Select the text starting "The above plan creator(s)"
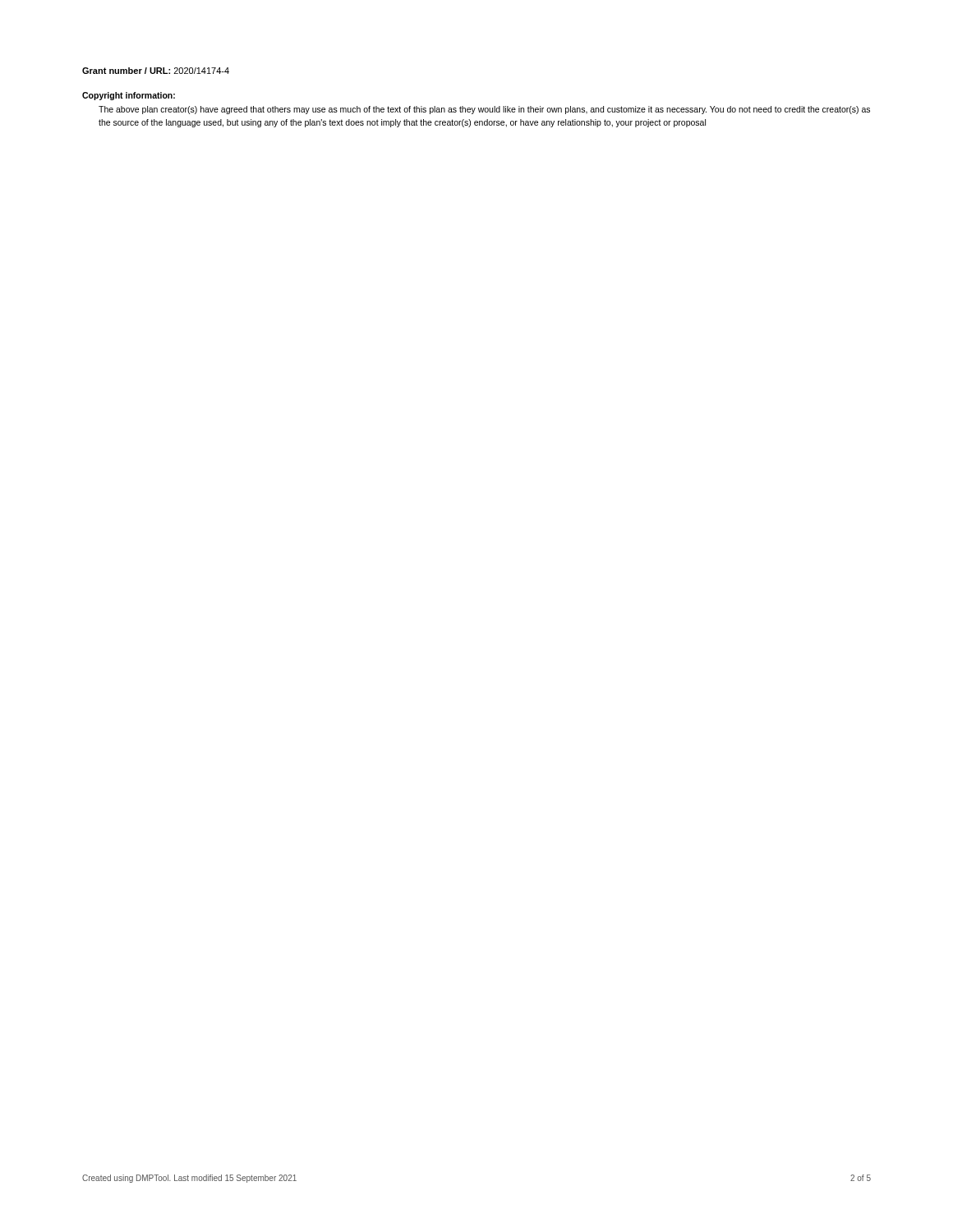Screen dimensions: 1232x953 (x=485, y=116)
